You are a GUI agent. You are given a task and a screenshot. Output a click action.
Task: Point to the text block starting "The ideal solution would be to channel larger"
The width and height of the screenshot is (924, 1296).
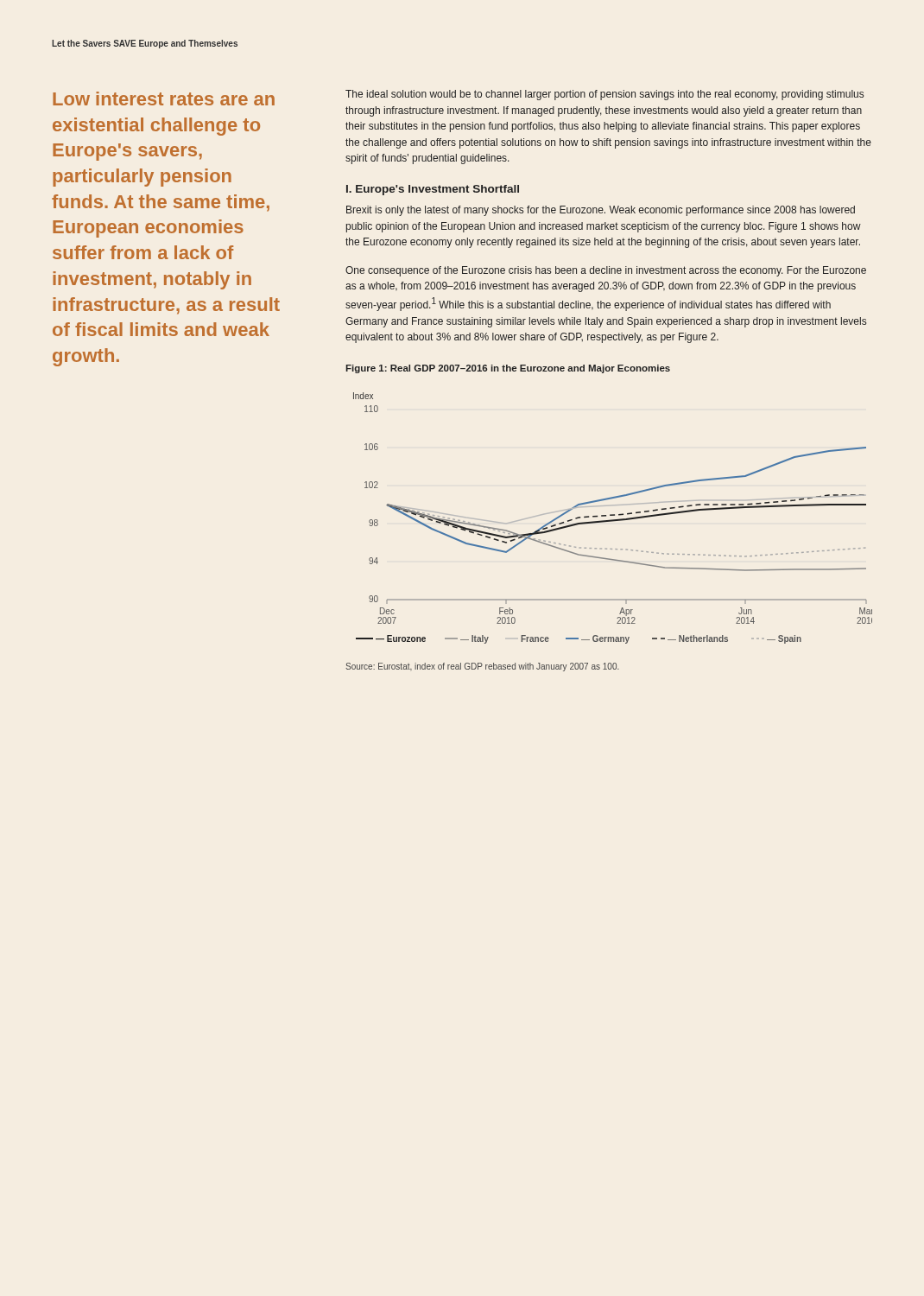point(608,126)
